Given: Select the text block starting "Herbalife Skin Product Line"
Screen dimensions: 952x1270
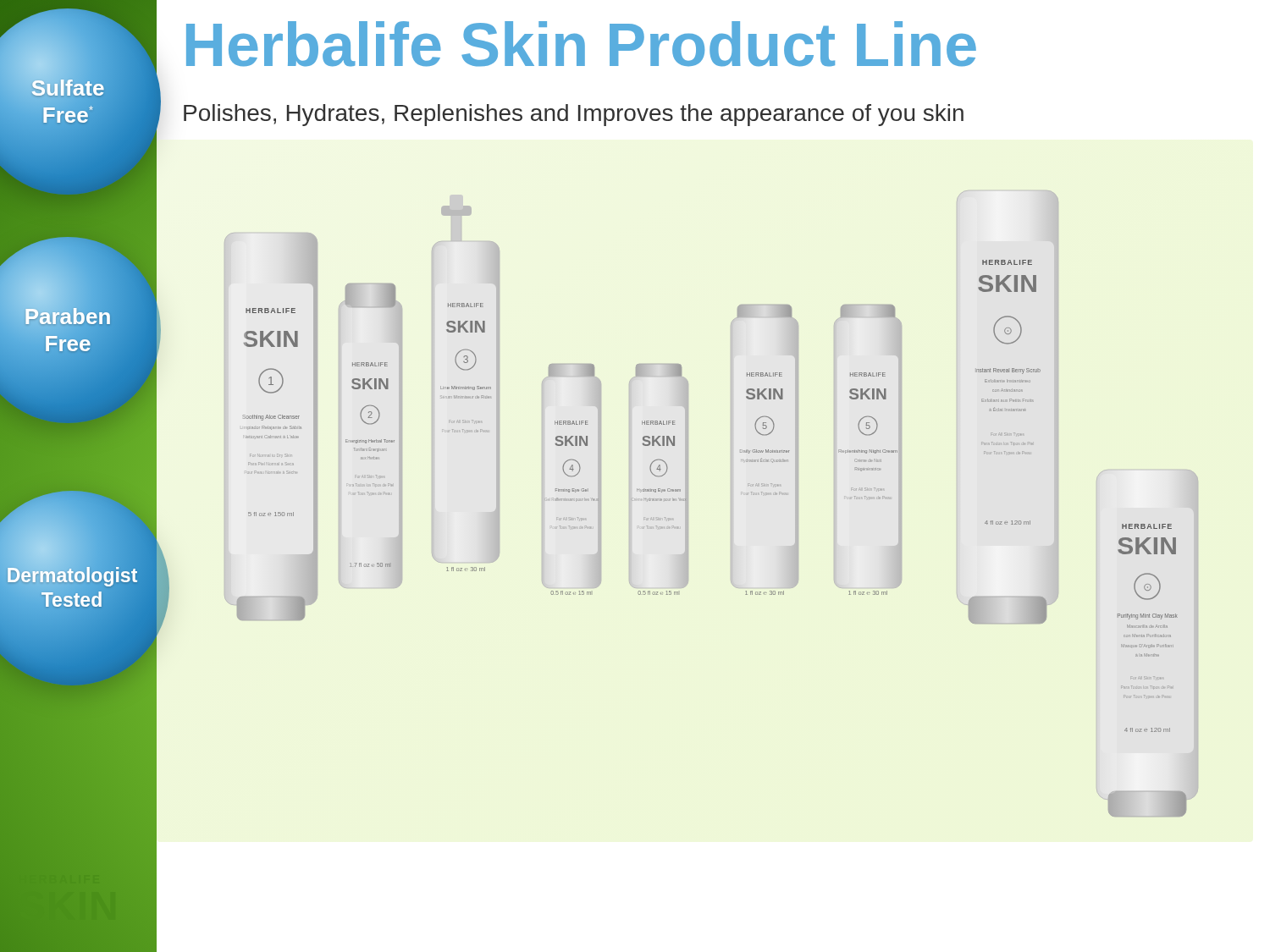Looking at the screenshot, I should coord(715,45).
